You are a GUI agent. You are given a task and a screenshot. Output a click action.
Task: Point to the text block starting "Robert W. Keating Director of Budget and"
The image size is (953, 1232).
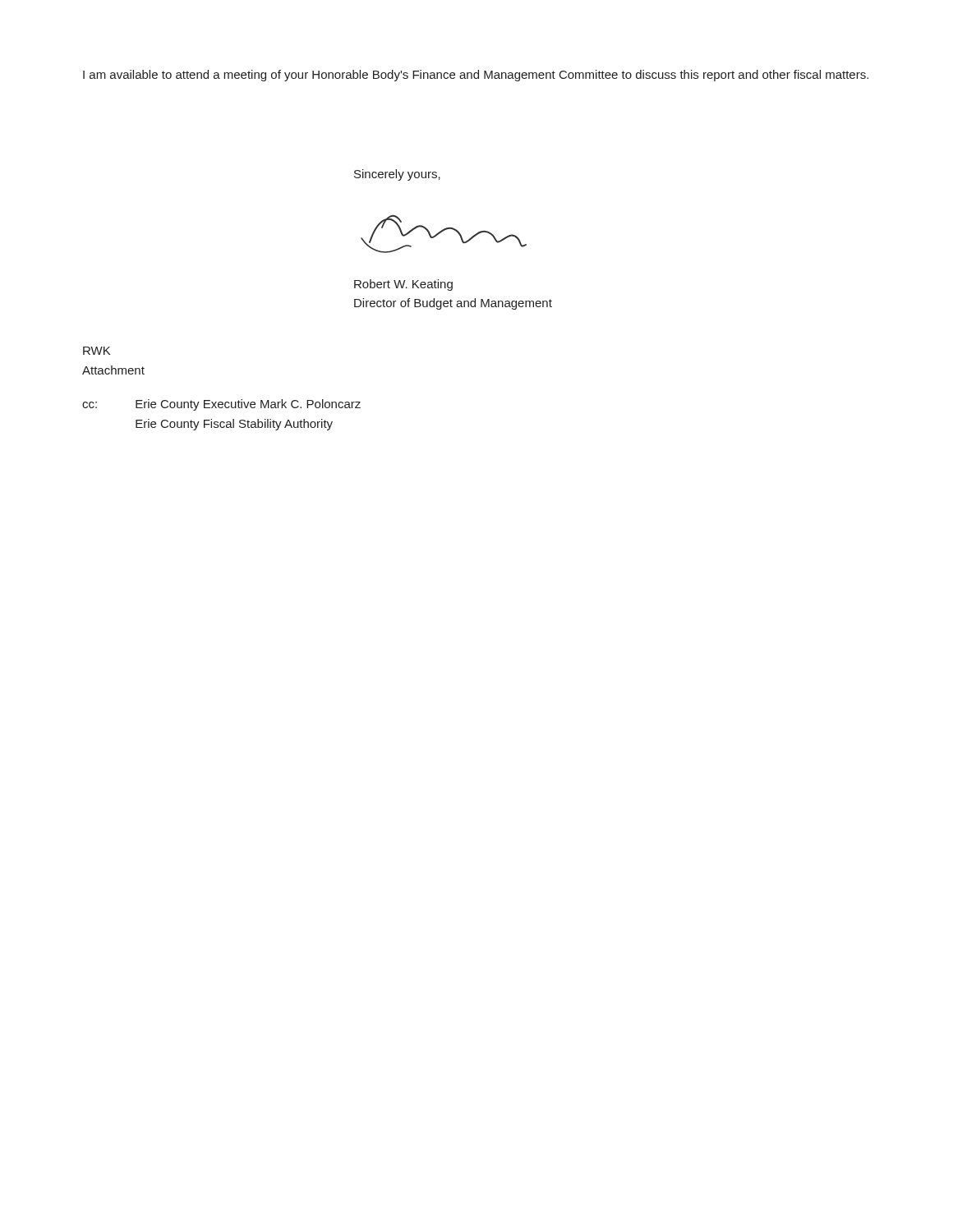coord(453,293)
